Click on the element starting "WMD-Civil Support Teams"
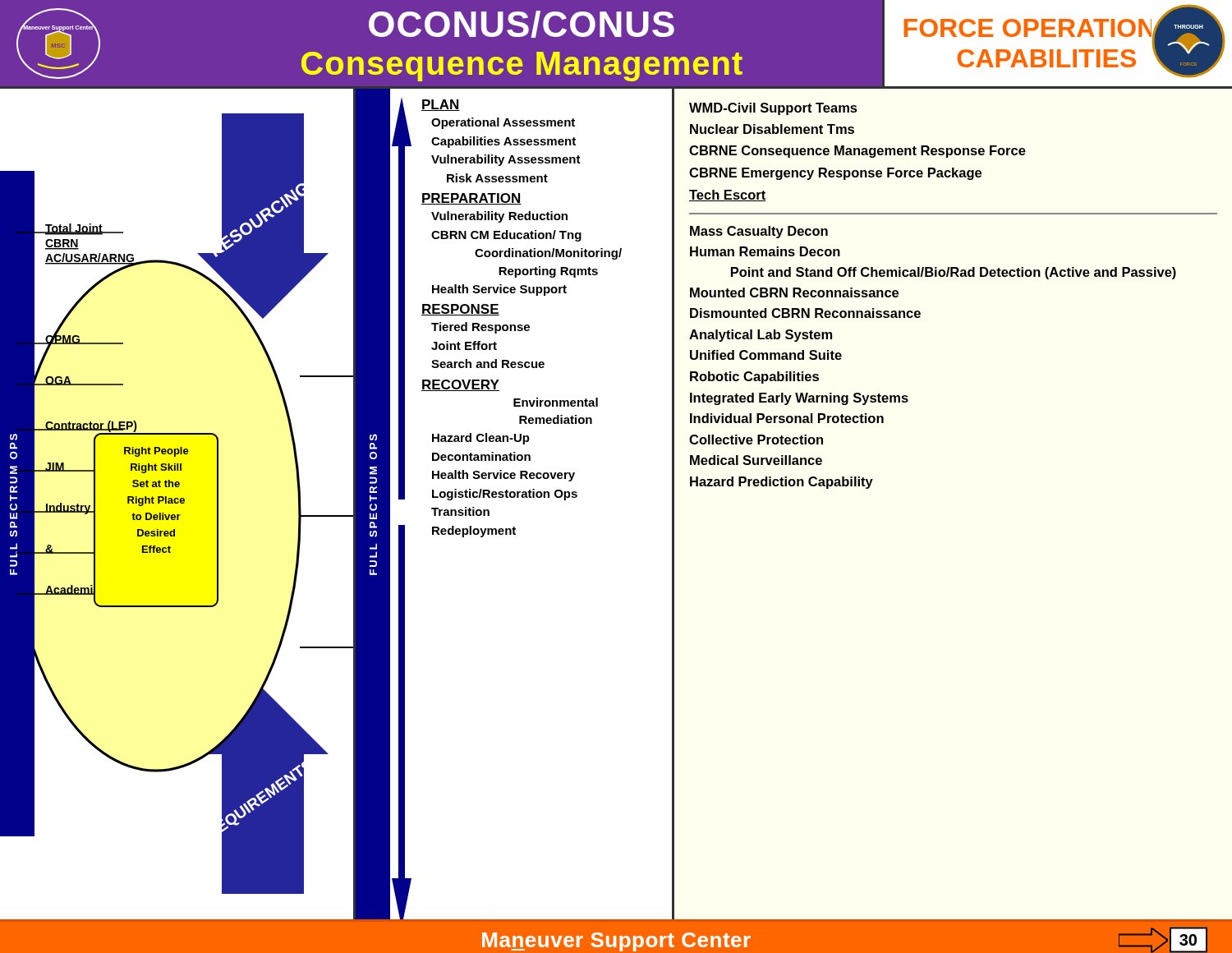Image resolution: width=1232 pixels, height=953 pixels. 953,151
